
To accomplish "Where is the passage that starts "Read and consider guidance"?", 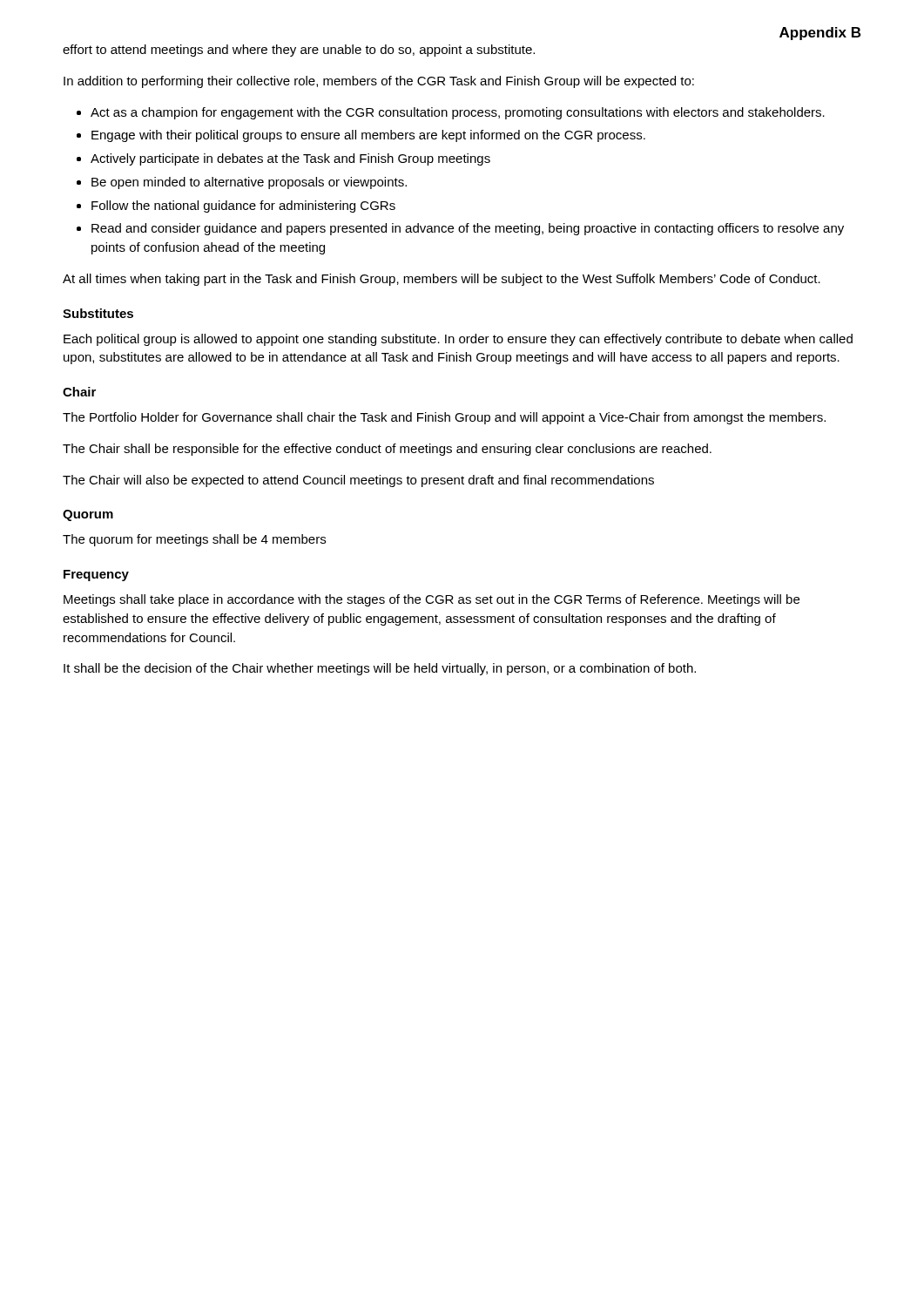I will click(476, 238).
